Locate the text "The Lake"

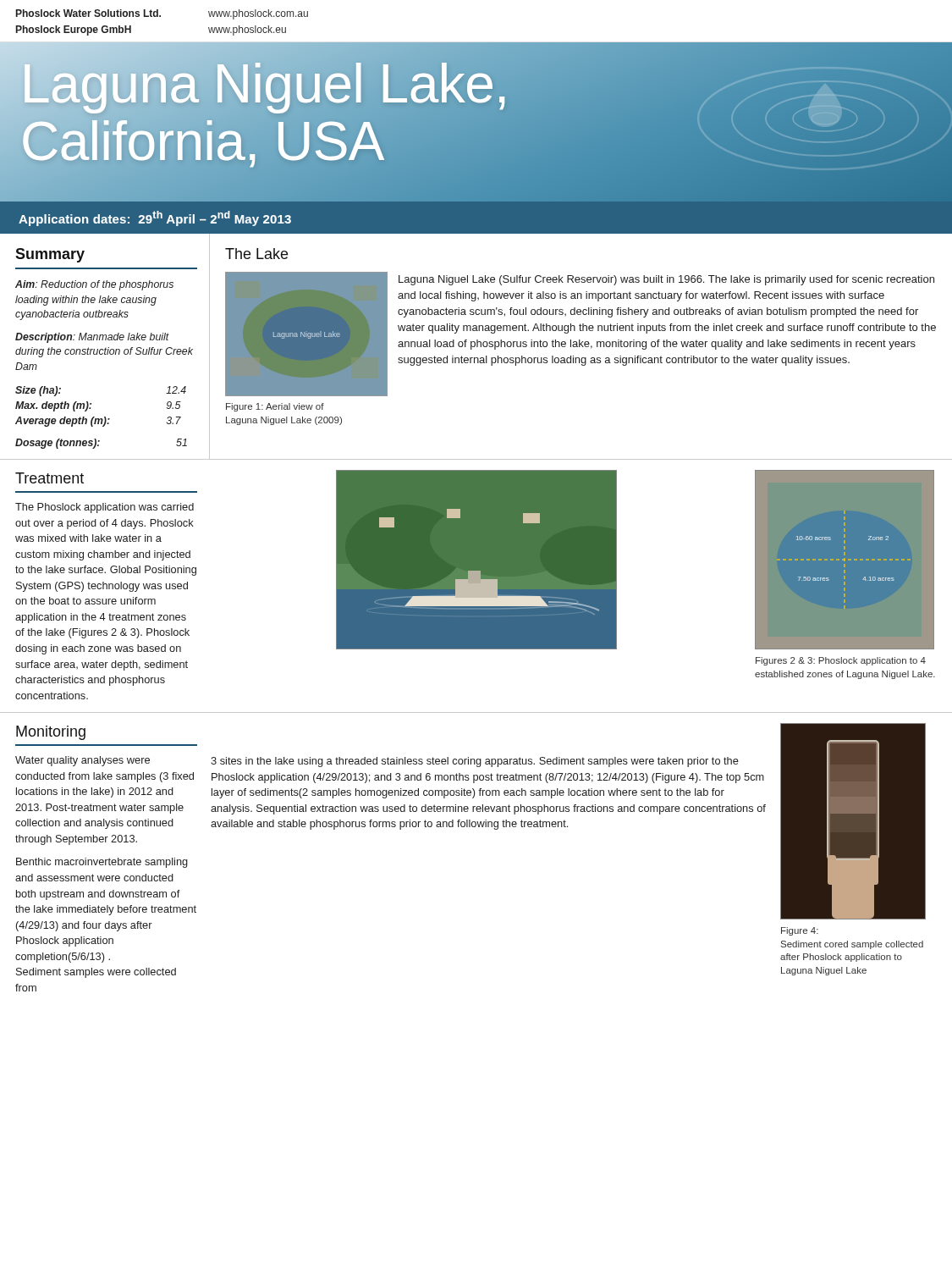pyautogui.click(x=257, y=254)
